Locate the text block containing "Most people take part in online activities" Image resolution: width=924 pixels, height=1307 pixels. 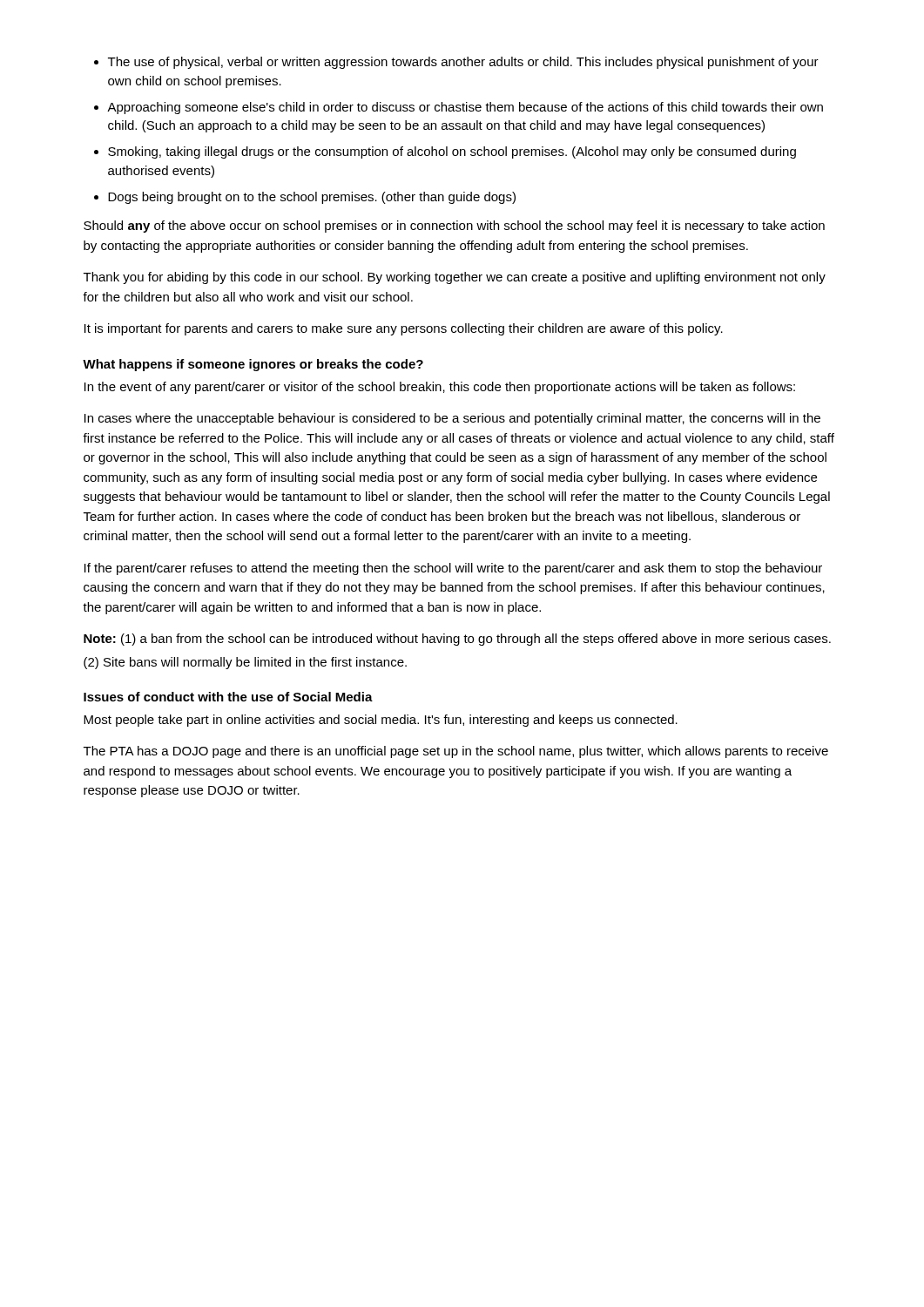pos(462,720)
